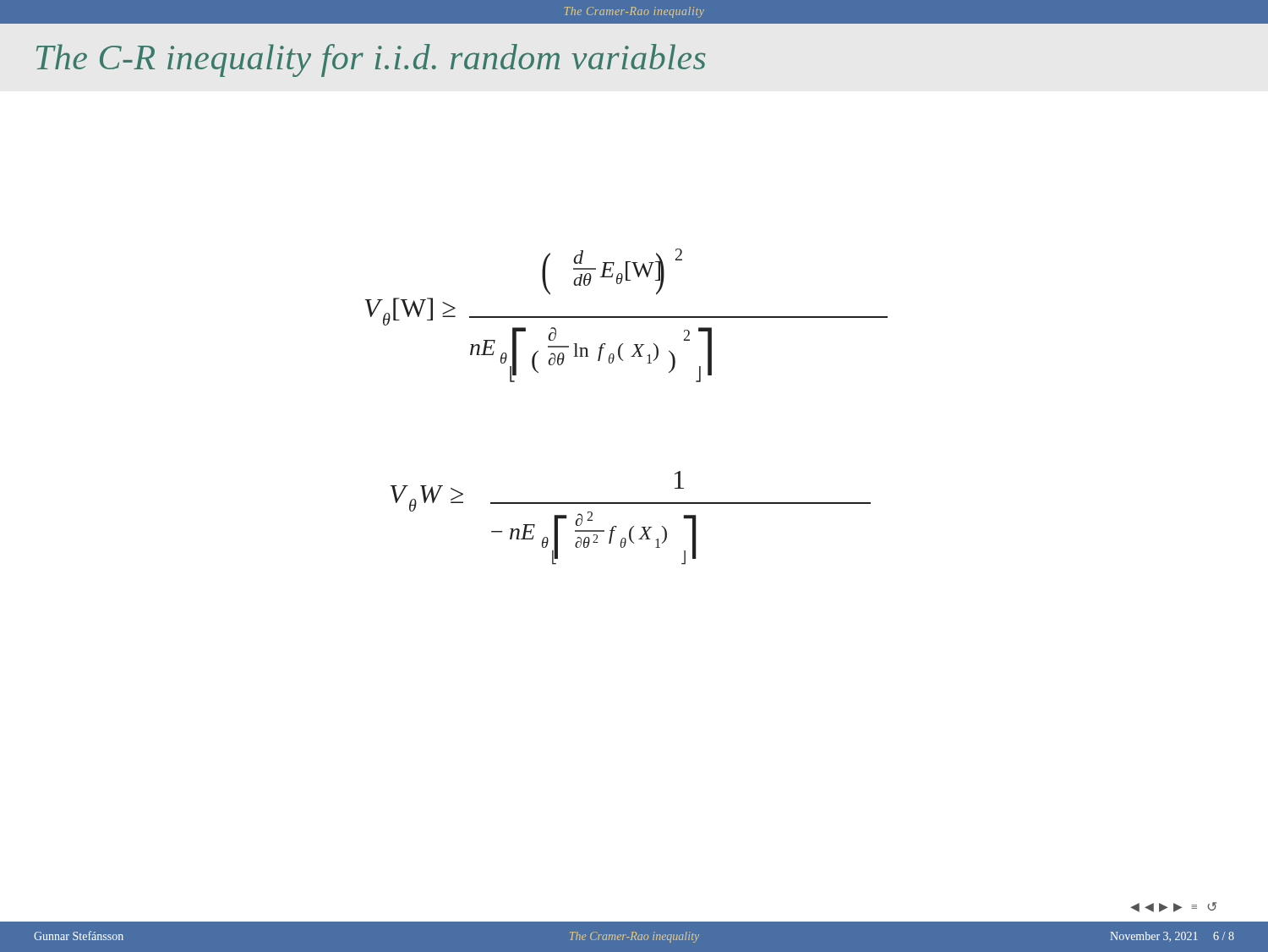Point to the text starting "V θ [W] ≥ ("

click(634, 313)
